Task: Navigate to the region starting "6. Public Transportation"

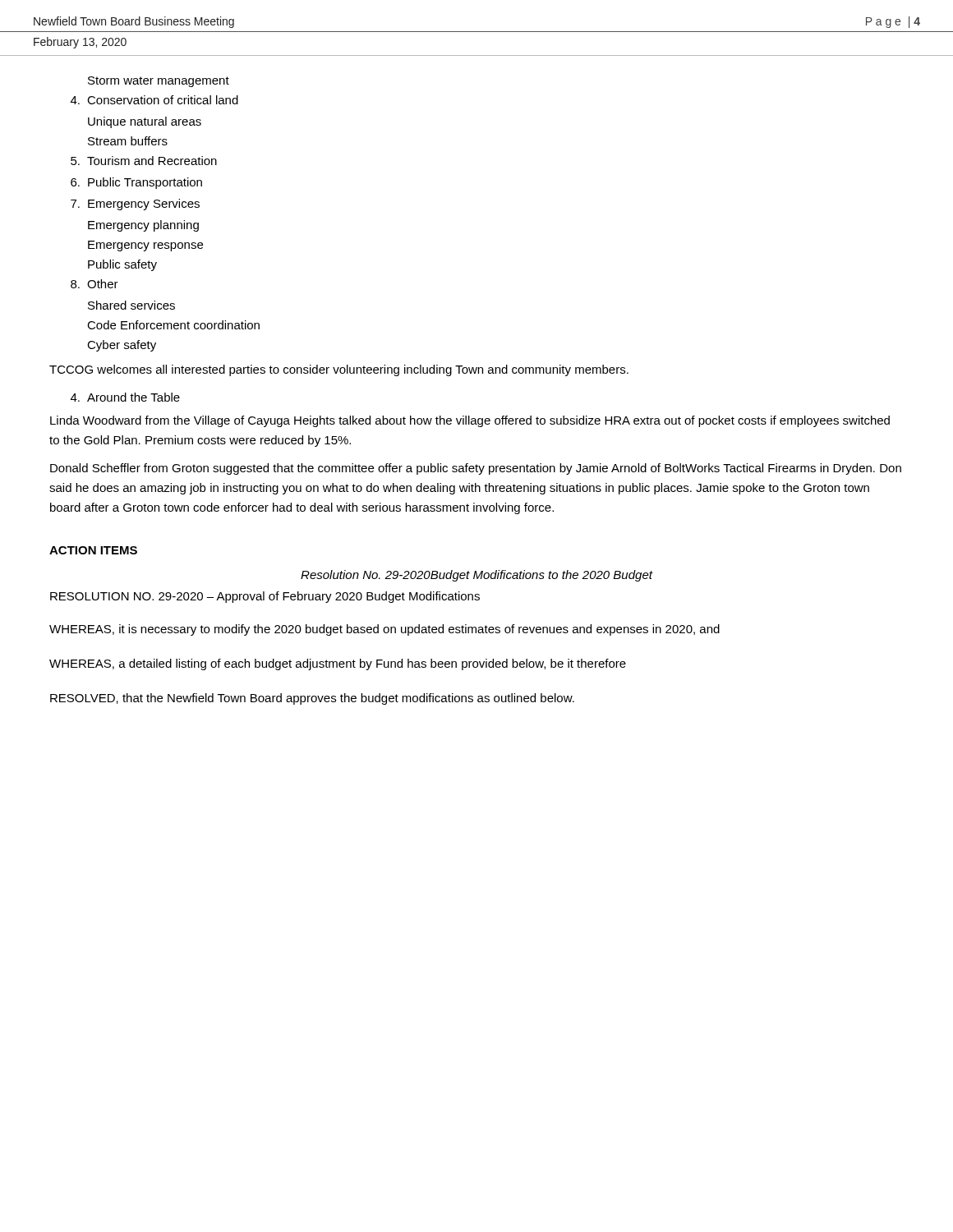Action: click(126, 182)
